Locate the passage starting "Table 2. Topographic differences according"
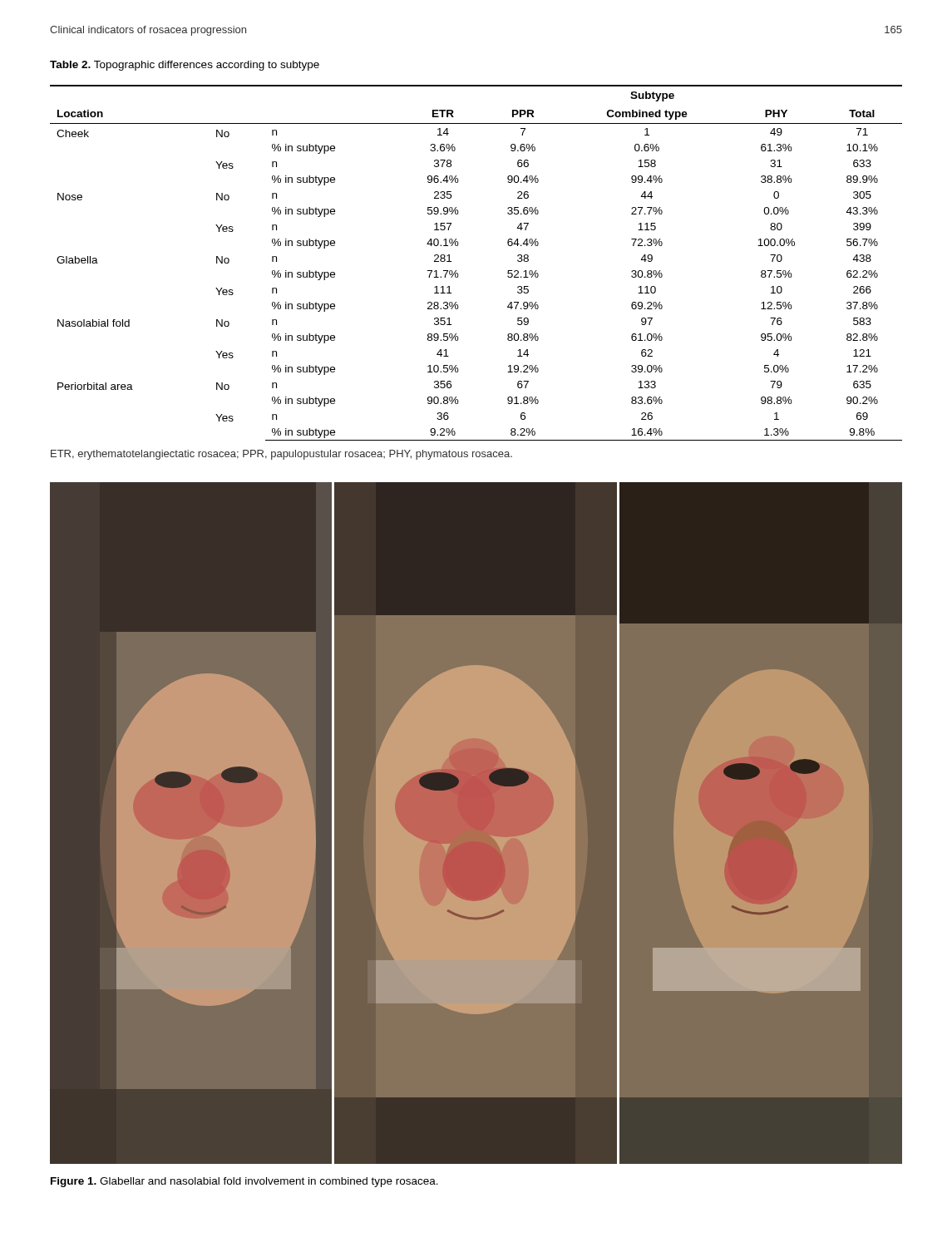 (185, 64)
